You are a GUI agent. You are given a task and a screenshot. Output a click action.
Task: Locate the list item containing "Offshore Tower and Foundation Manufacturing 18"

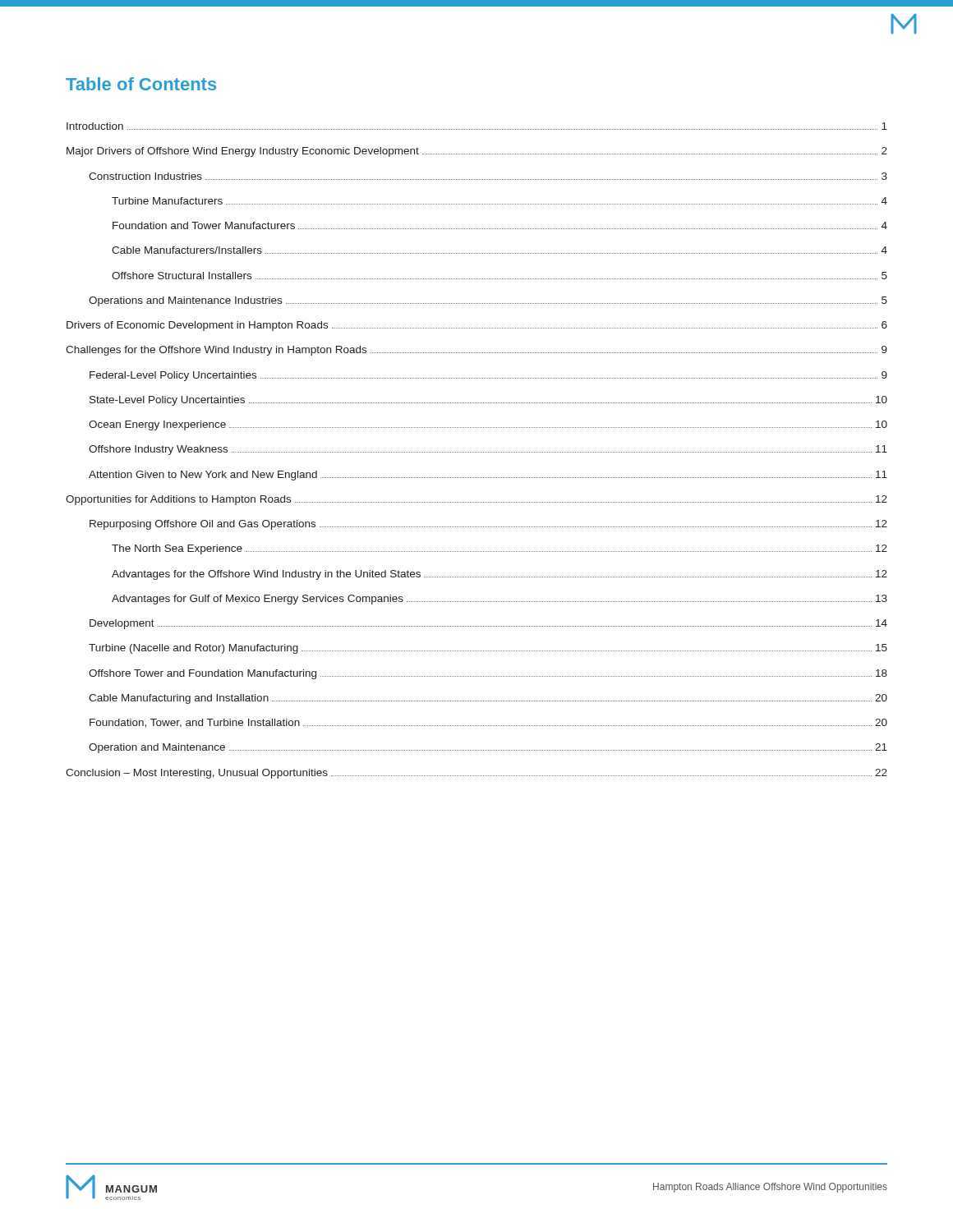coord(488,673)
